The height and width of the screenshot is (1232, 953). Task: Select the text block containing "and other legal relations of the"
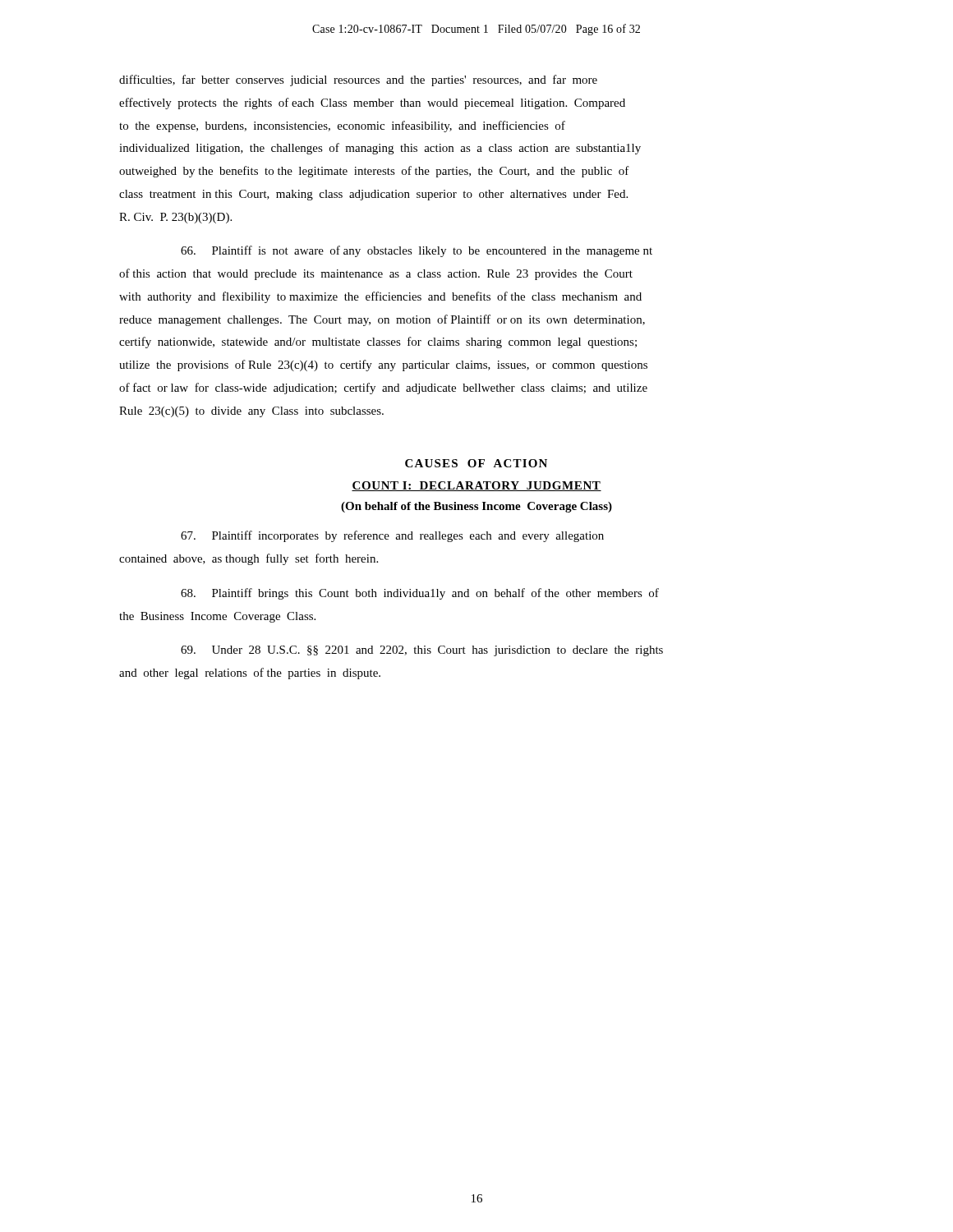coord(250,673)
